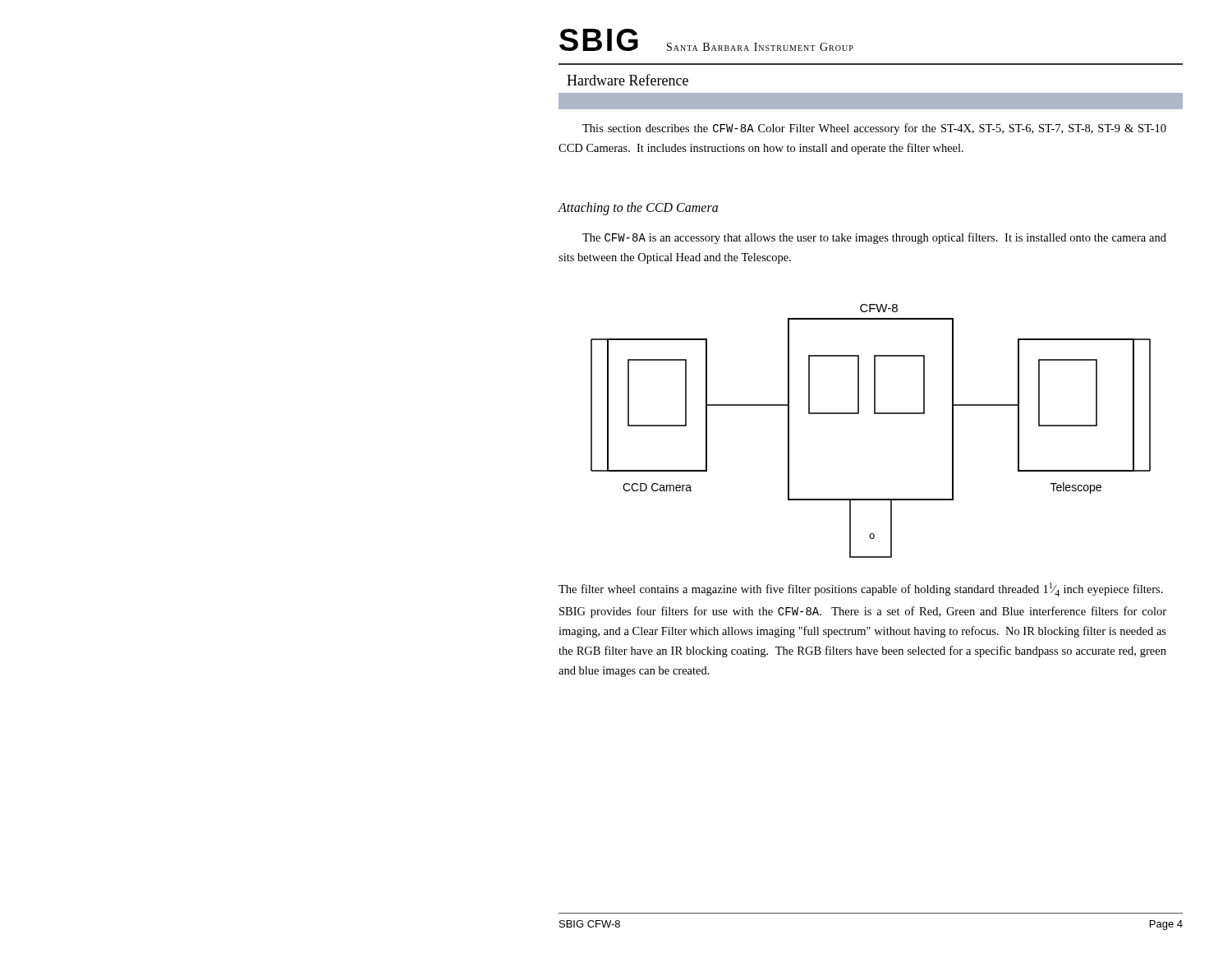This screenshot has width=1232, height=953.
Task: Locate the block of text that opens with "This section describes"
Action: coord(862,138)
